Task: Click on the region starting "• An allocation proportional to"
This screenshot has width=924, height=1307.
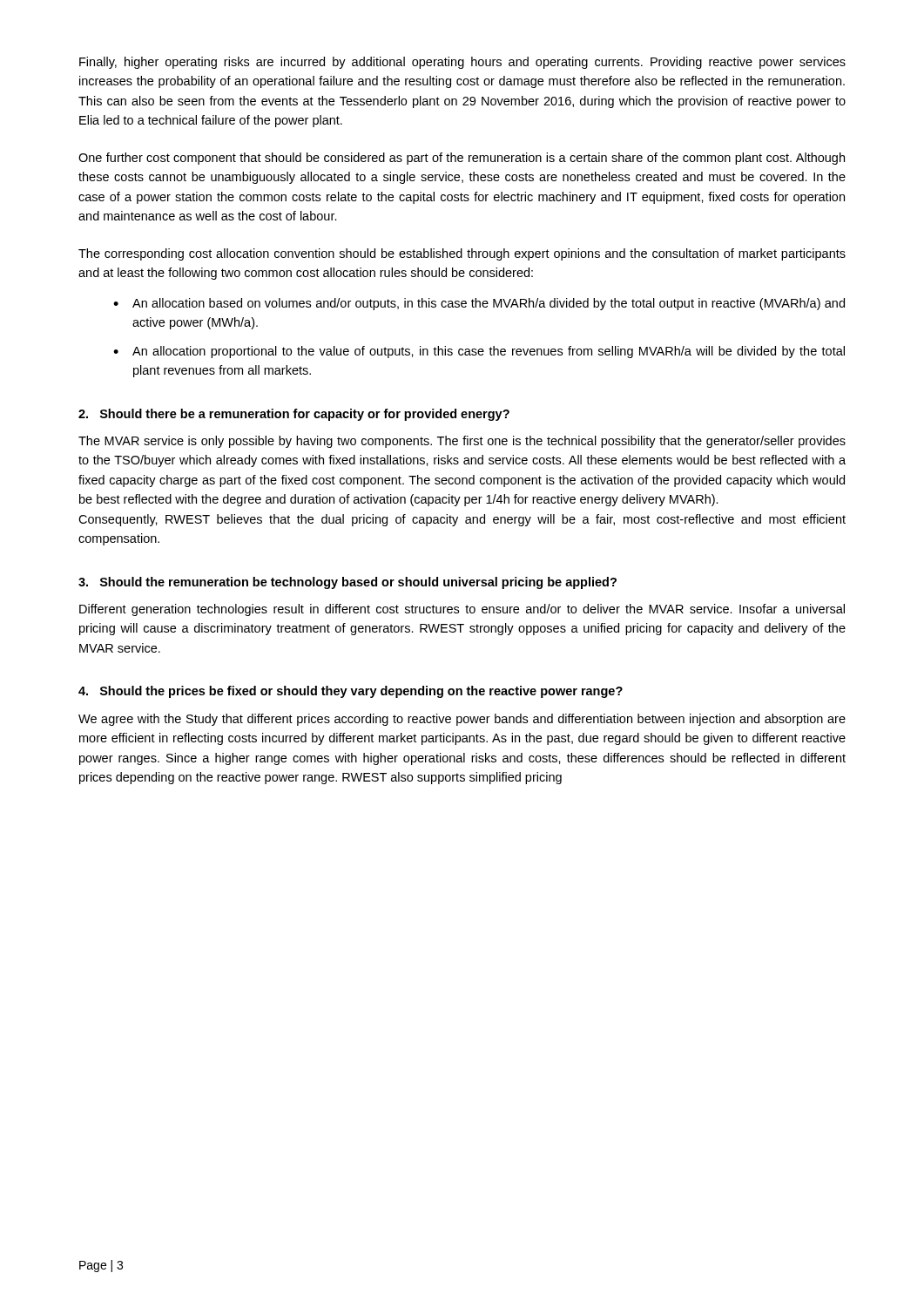Action: (479, 361)
